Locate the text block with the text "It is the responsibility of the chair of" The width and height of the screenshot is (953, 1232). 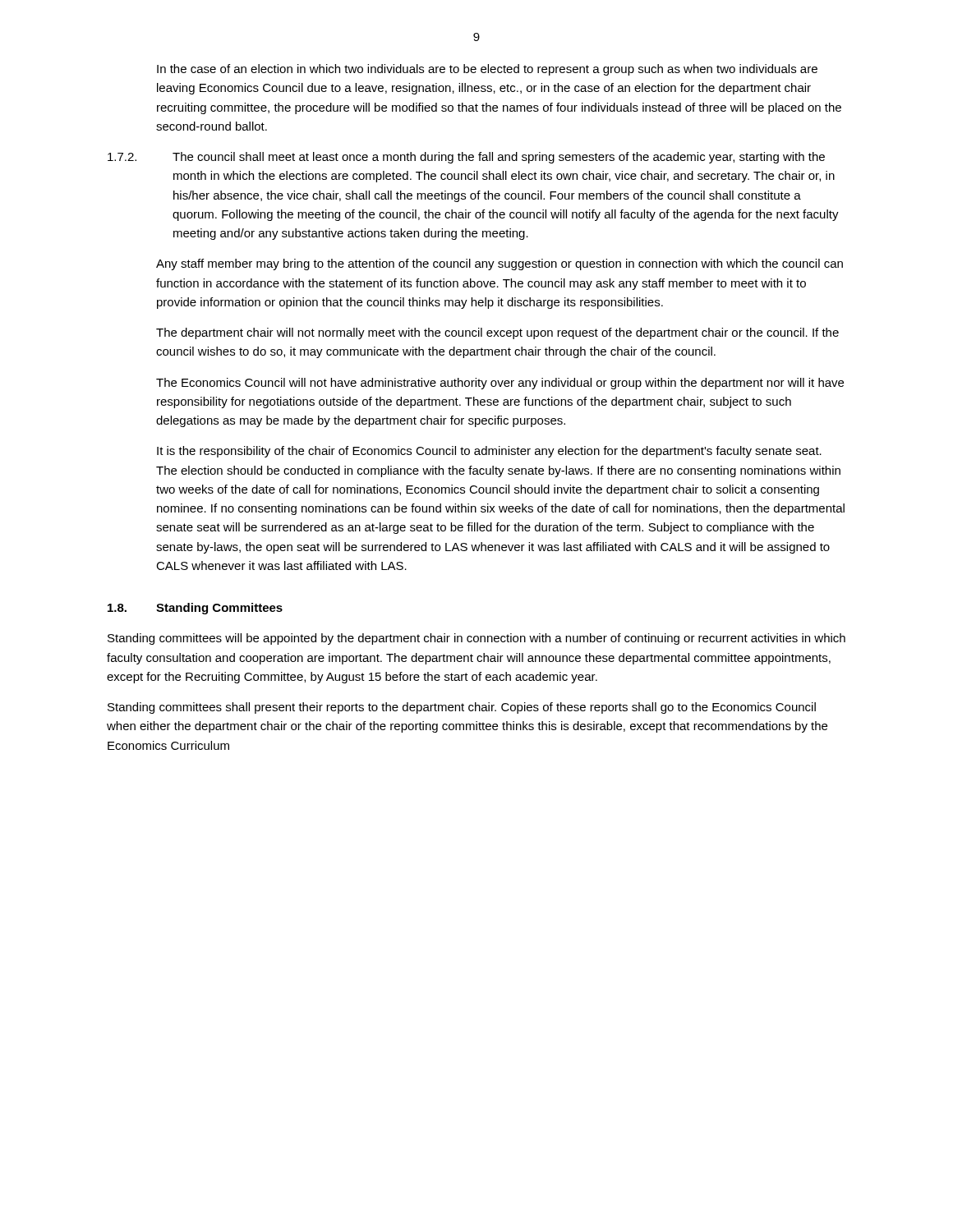501,508
